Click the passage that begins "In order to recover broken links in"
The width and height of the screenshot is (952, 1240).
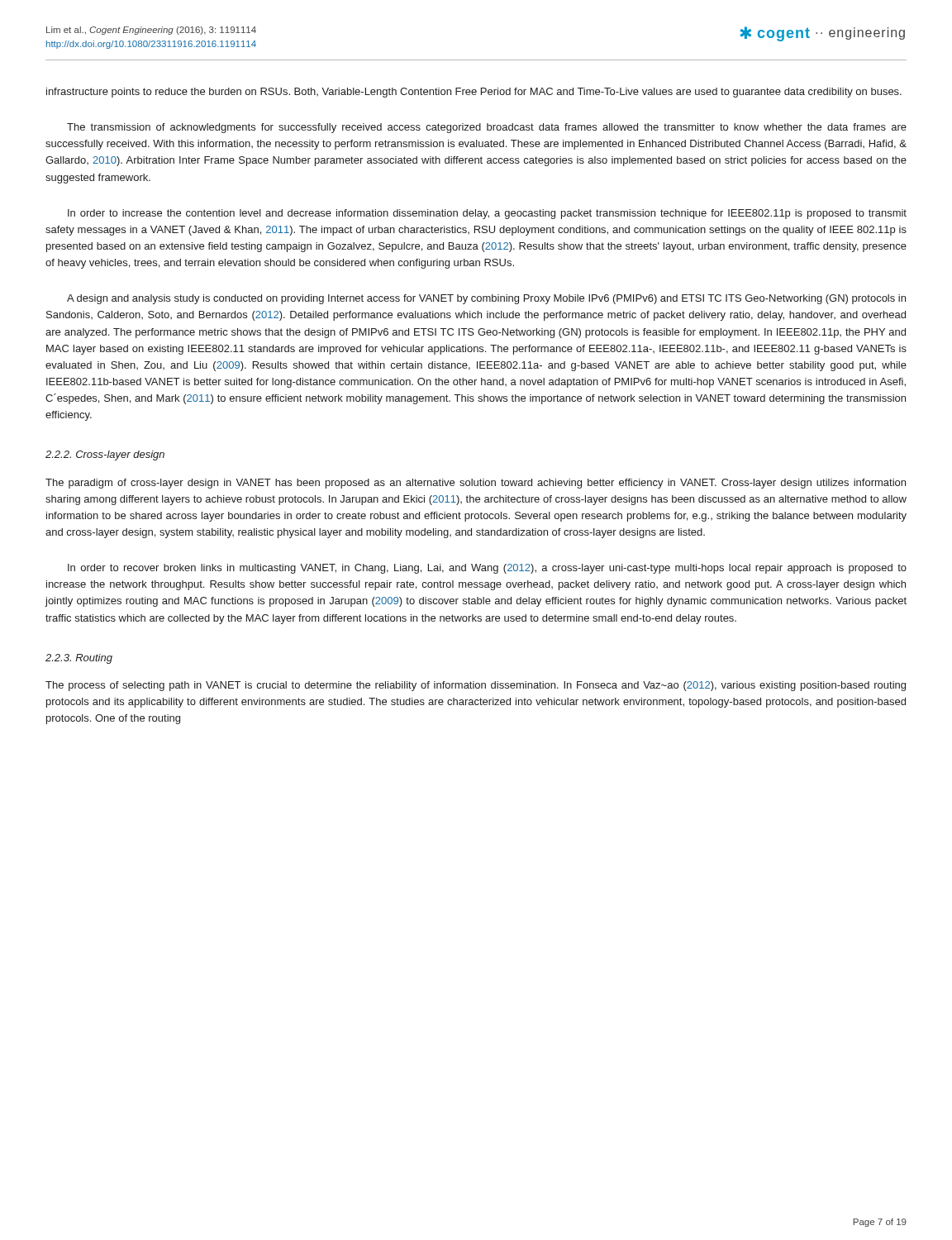[476, 593]
